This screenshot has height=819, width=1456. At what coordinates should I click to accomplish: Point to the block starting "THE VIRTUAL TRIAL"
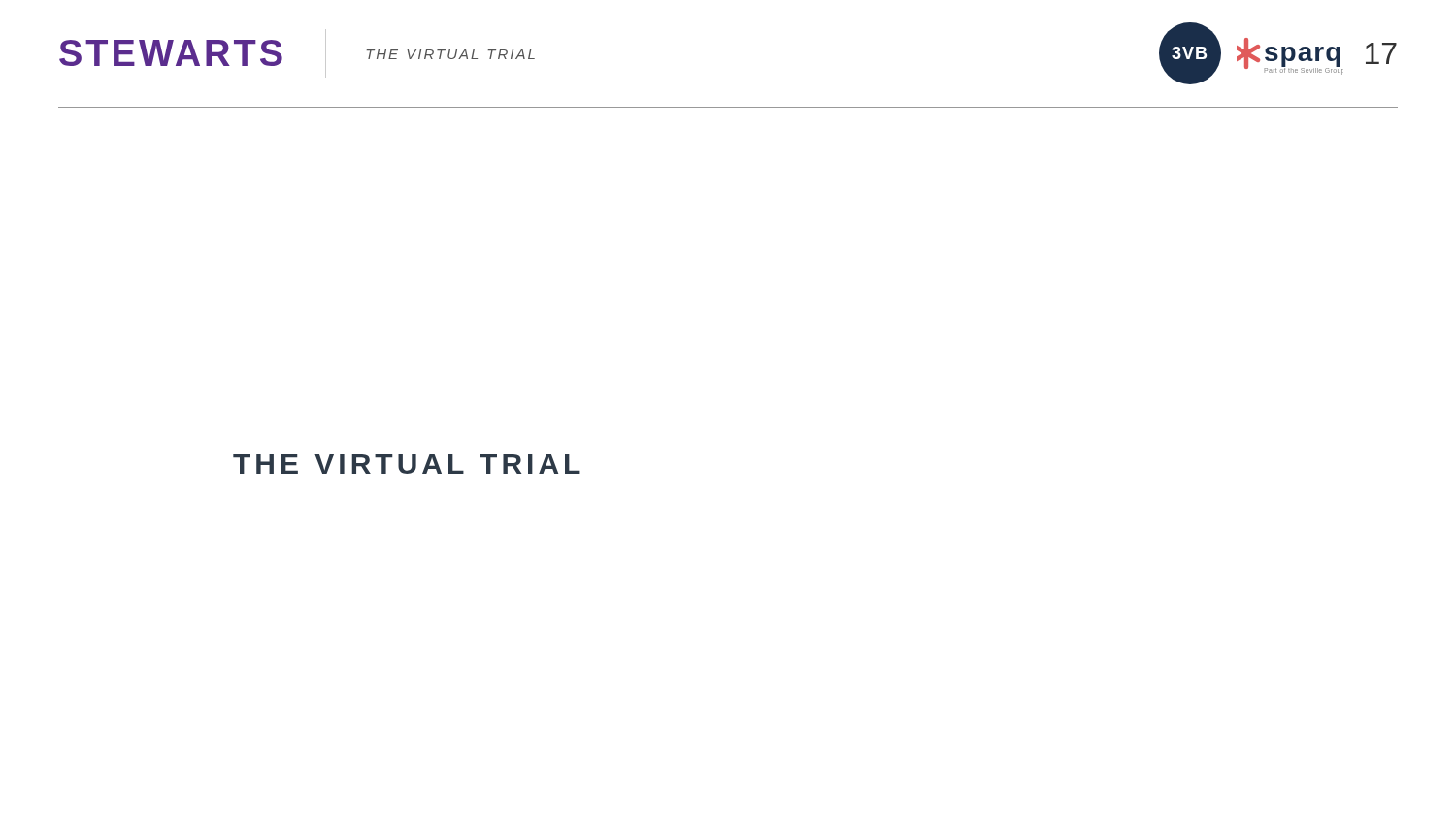point(409,463)
